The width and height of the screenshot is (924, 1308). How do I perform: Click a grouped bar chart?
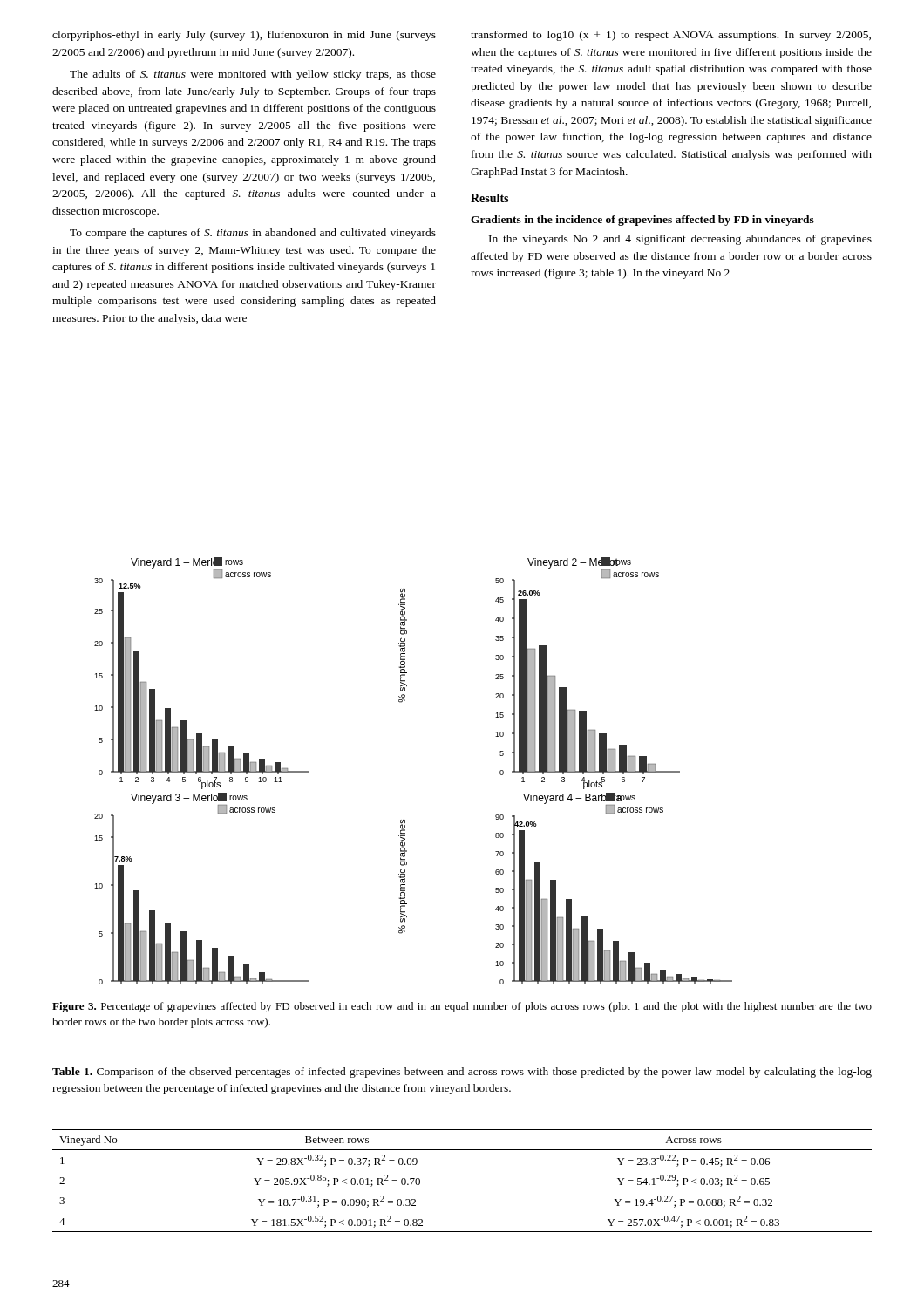tap(462, 763)
